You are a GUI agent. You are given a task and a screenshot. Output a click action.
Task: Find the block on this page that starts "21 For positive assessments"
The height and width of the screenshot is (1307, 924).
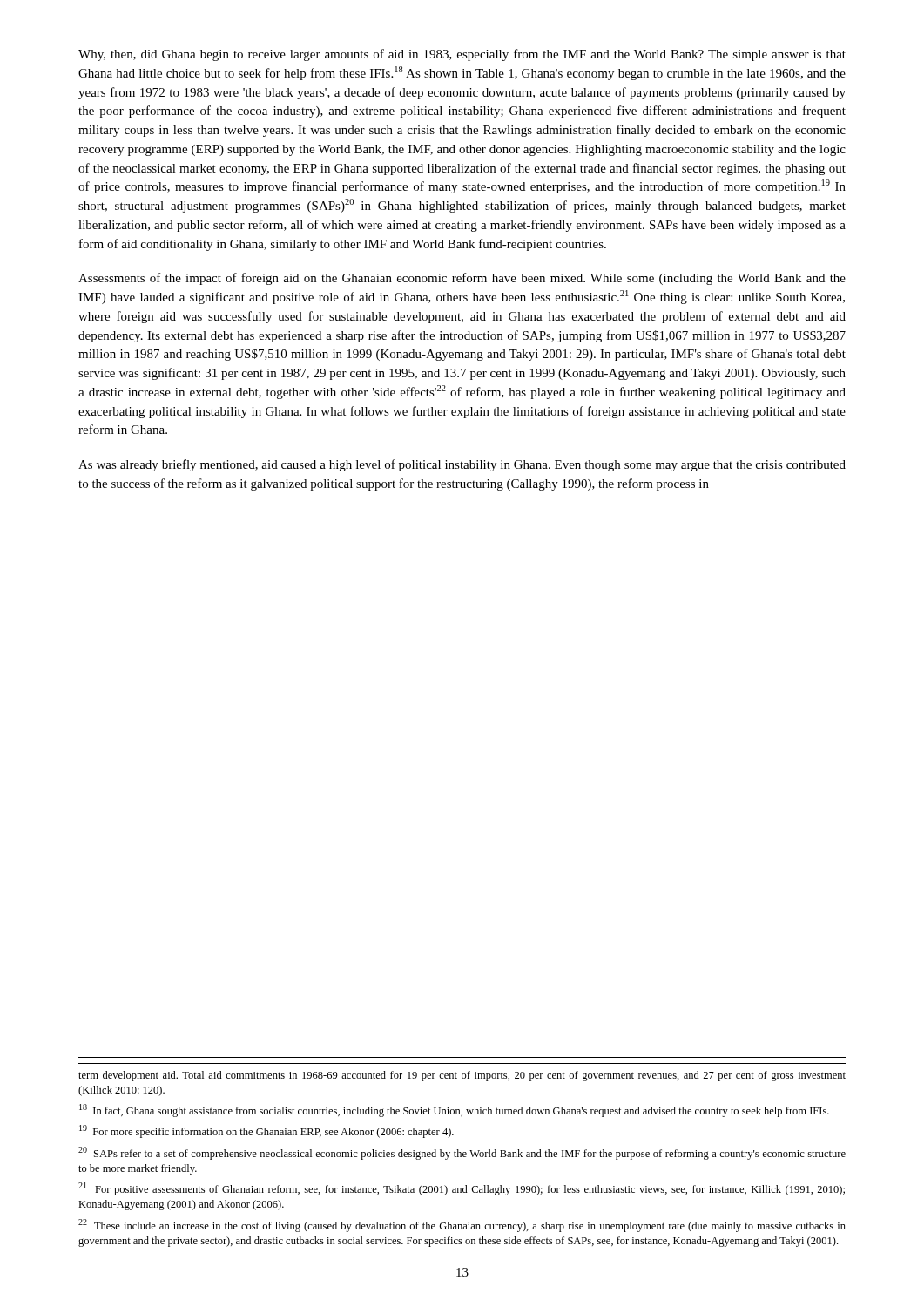[462, 1196]
